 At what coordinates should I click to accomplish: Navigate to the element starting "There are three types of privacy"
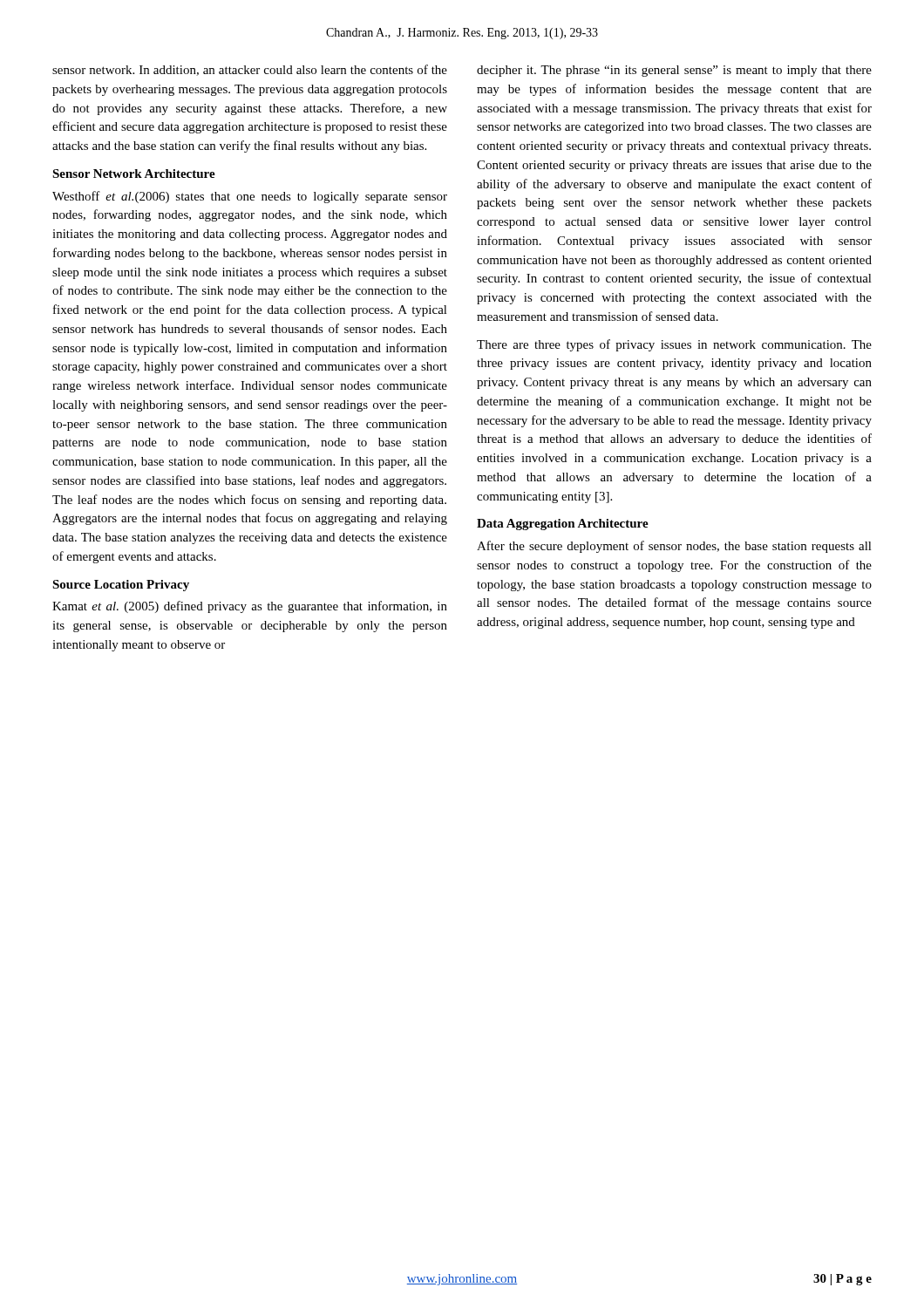pos(674,421)
